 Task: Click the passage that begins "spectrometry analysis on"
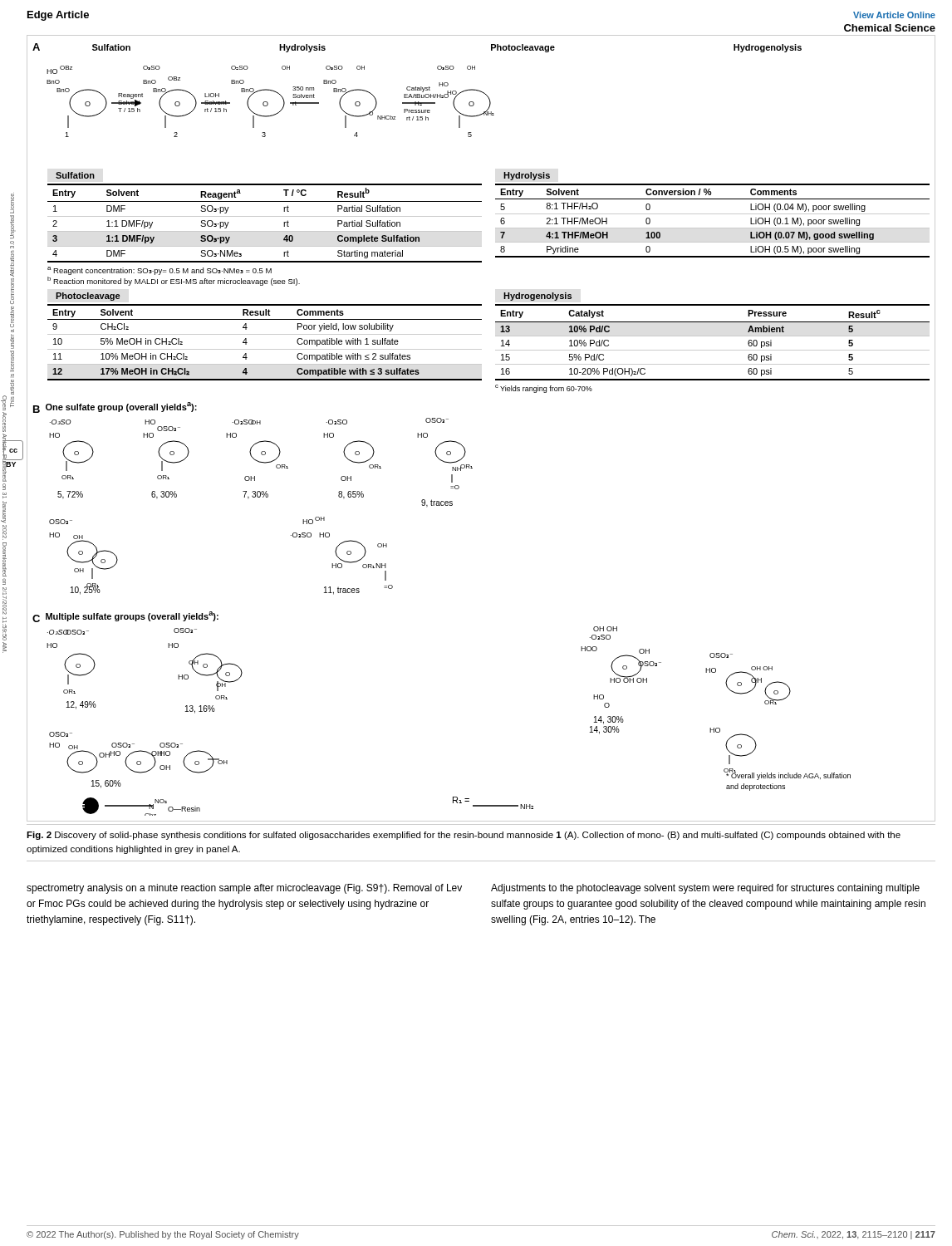(x=244, y=904)
